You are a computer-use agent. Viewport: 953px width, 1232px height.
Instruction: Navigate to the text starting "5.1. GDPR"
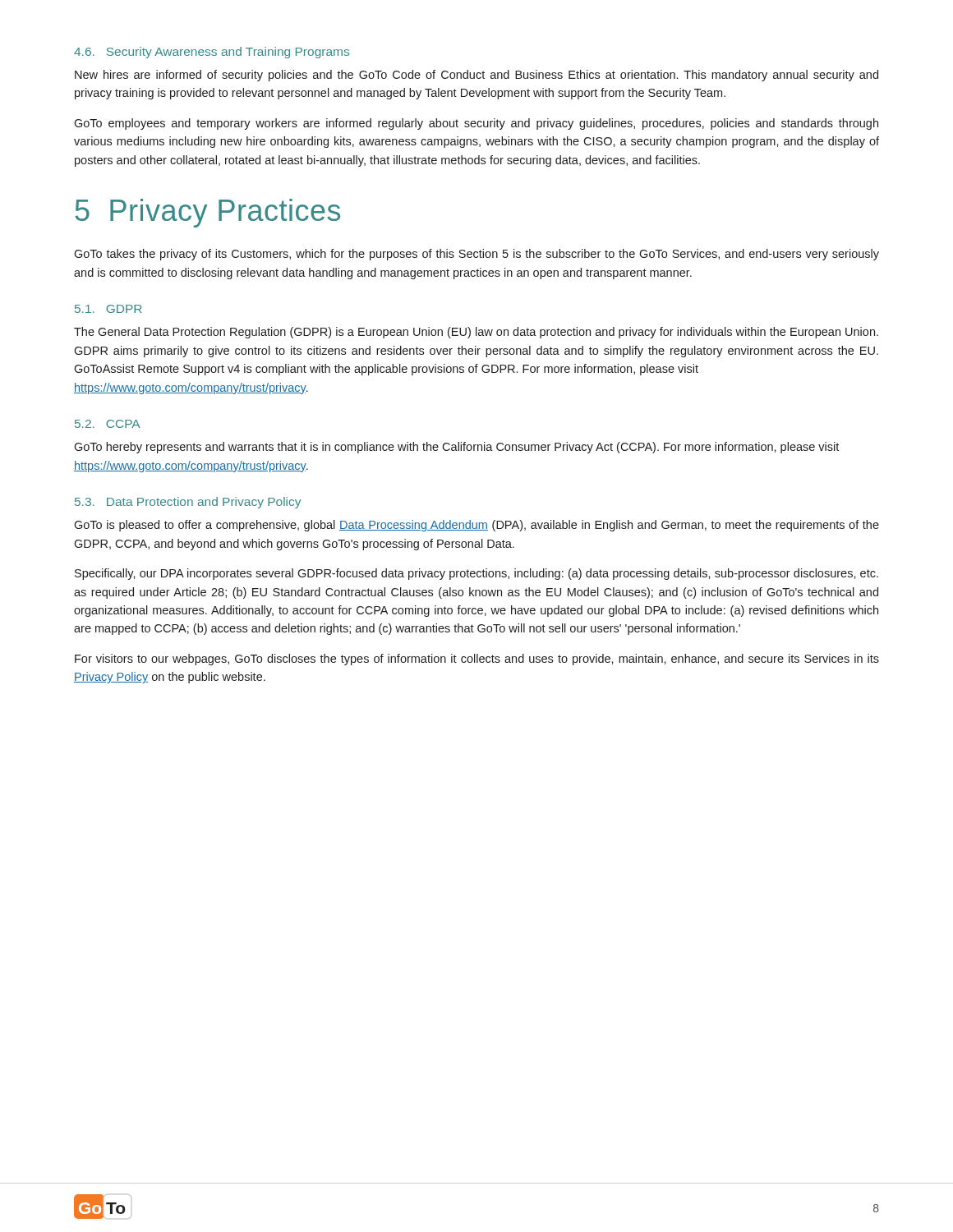click(x=108, y=309)
